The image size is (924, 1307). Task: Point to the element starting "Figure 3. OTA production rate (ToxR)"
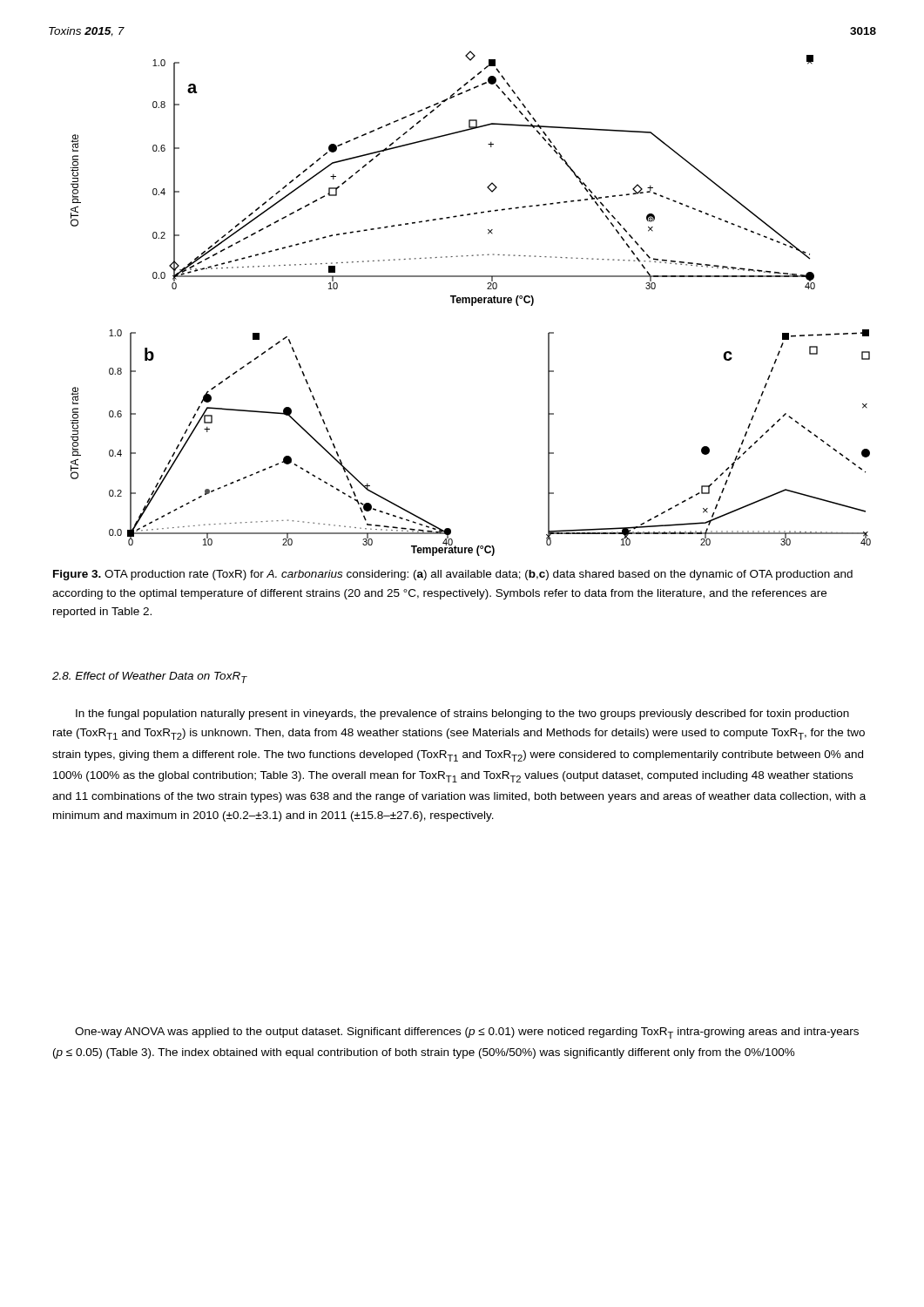pyautogui.click(x=453, y=593)
